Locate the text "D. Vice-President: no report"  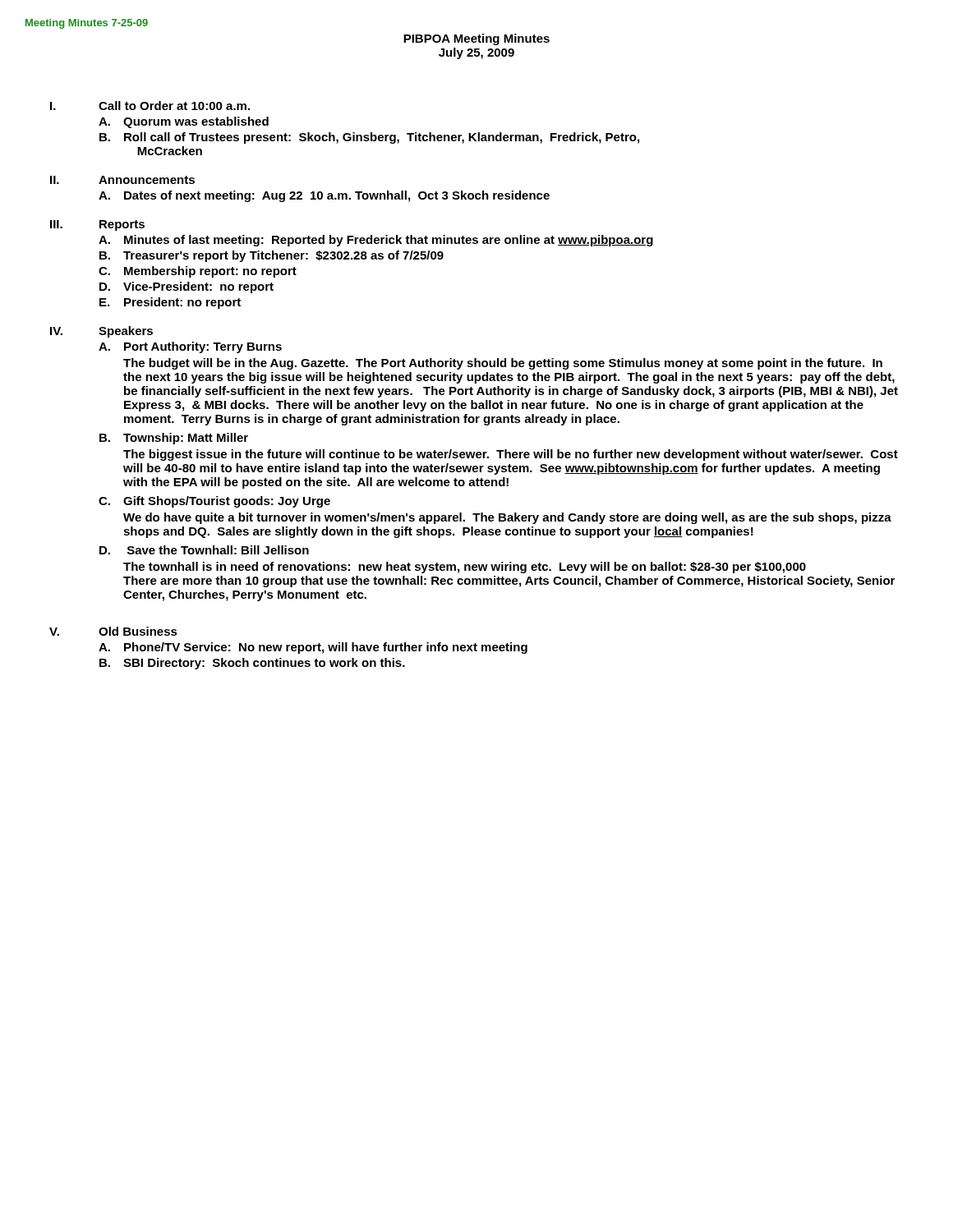pos(186,287)
